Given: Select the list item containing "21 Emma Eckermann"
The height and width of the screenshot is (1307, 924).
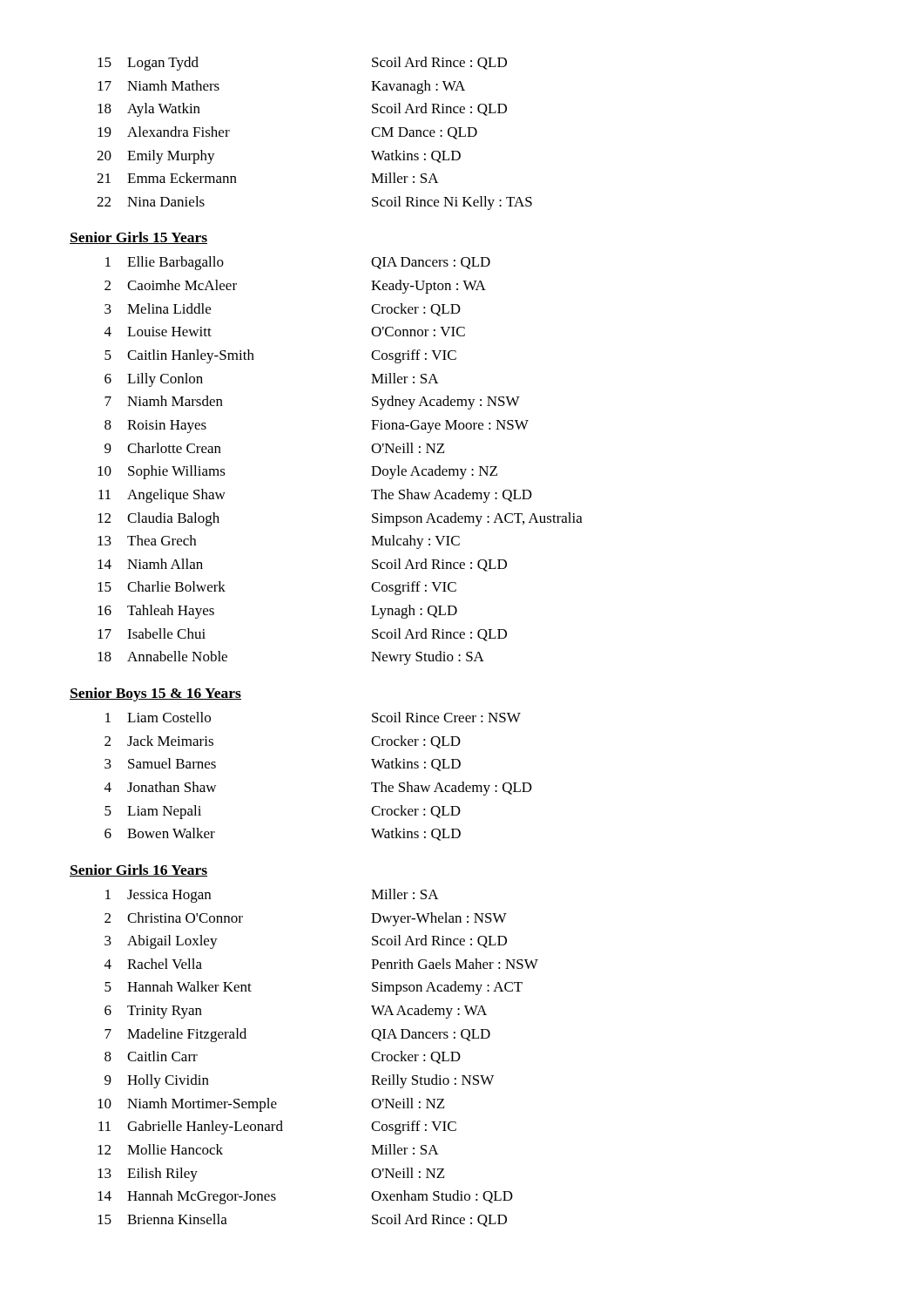Looking at the screenshot, I should 175,177.
